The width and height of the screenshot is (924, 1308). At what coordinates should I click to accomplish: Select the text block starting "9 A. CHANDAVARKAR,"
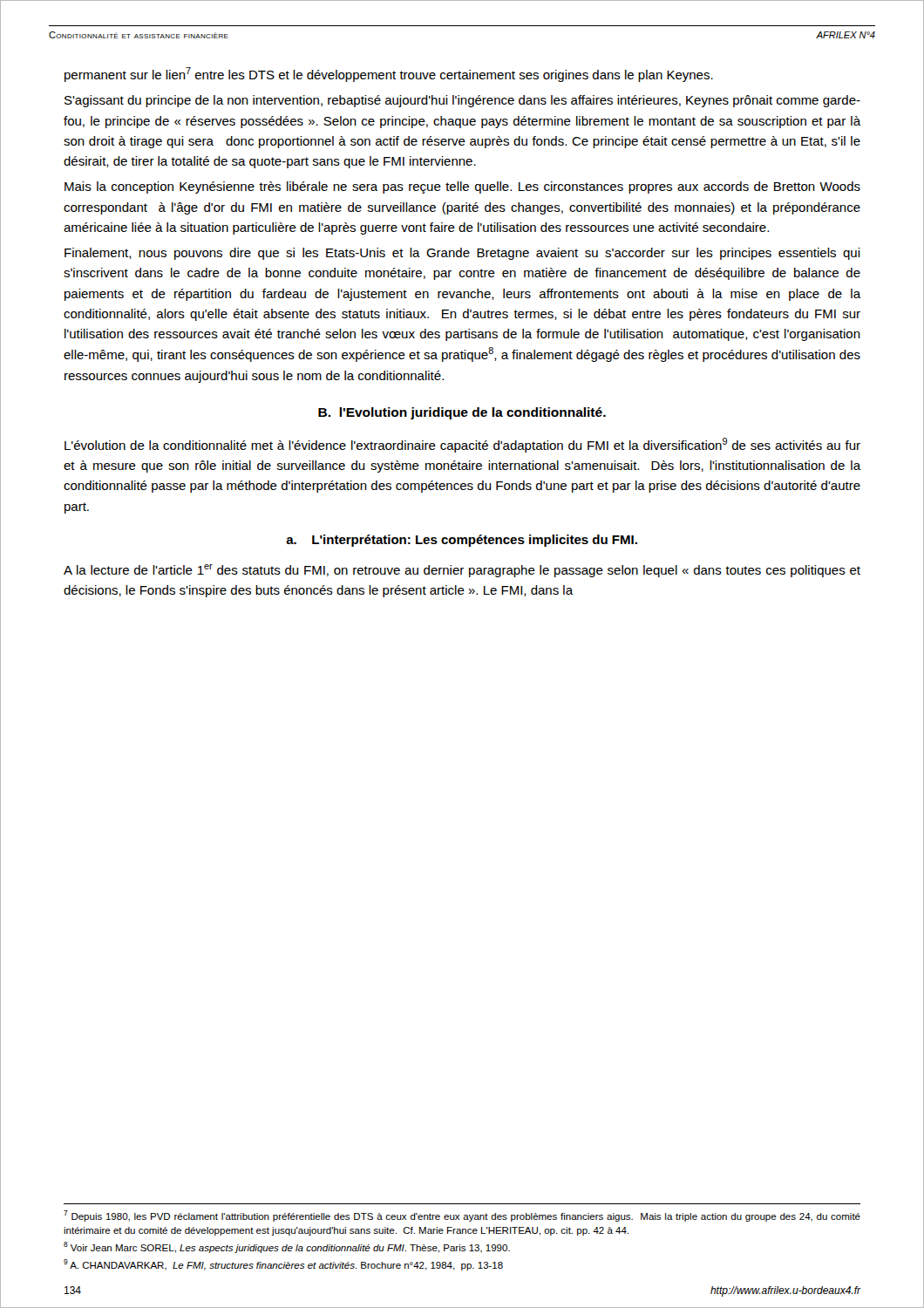(x=283, y=1264)
